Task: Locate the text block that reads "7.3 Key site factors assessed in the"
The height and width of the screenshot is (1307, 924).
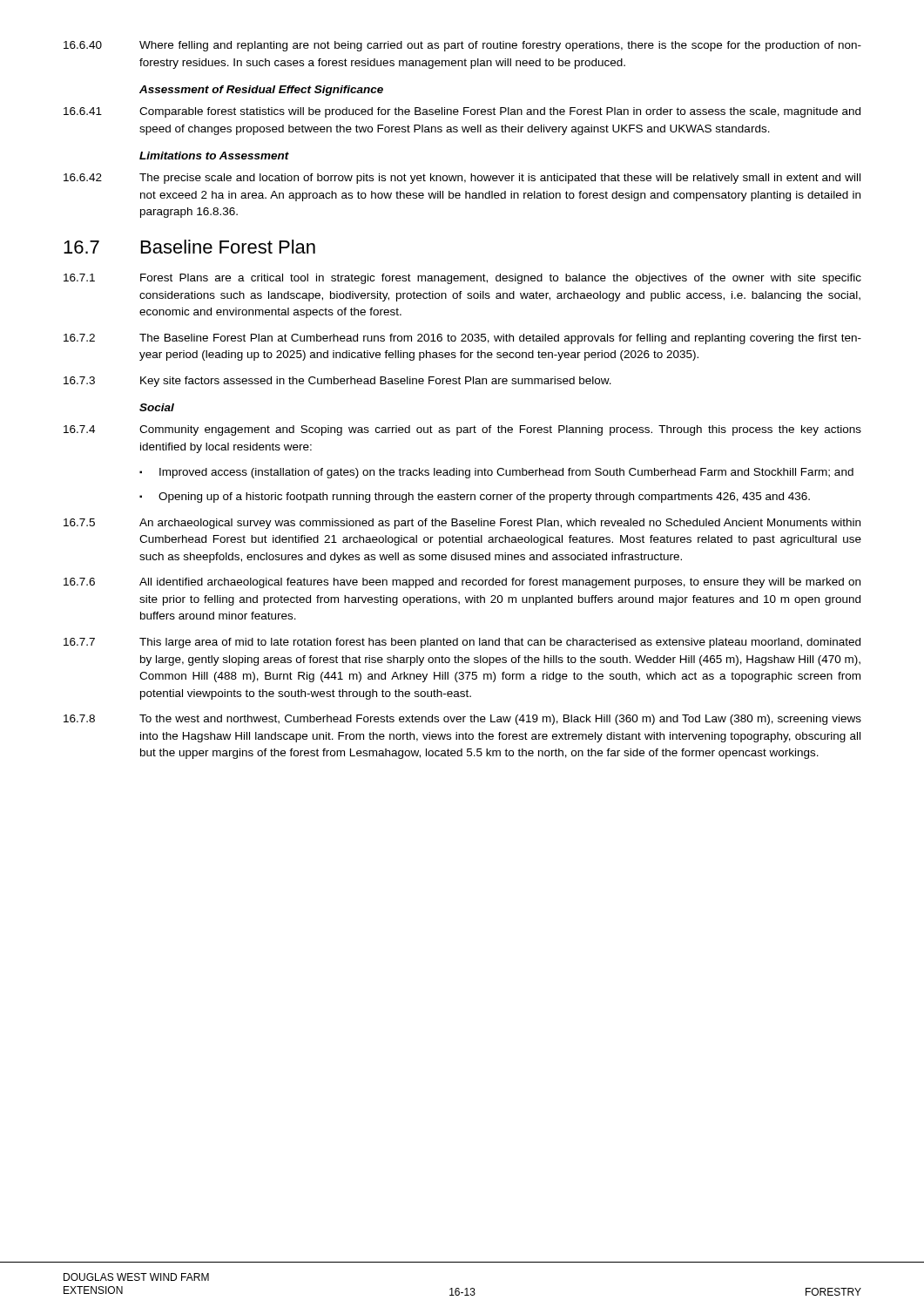Action: 462,380
